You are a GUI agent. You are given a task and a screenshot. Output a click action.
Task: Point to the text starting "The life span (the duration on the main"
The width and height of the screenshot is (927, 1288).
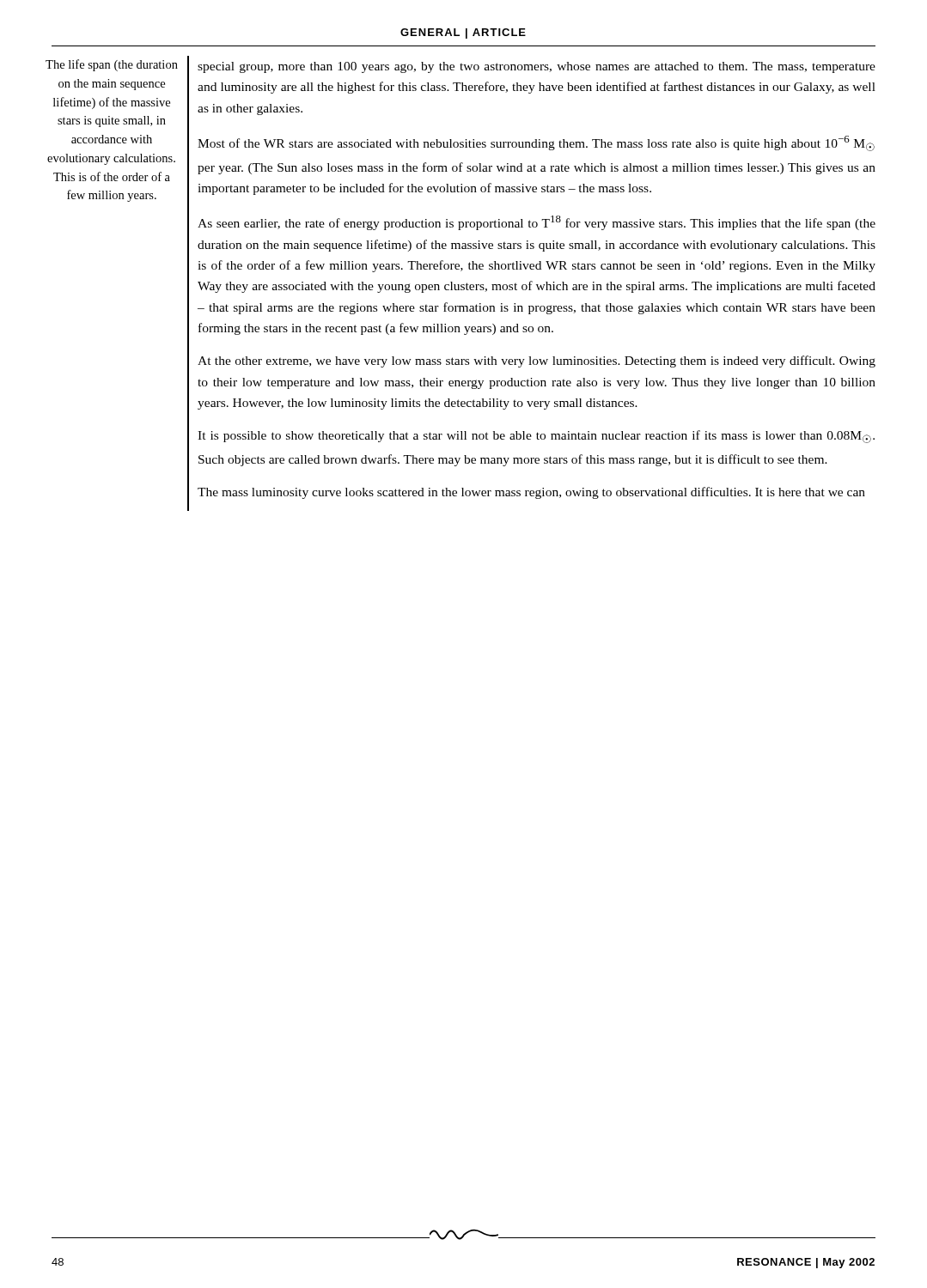click(112, 130)
